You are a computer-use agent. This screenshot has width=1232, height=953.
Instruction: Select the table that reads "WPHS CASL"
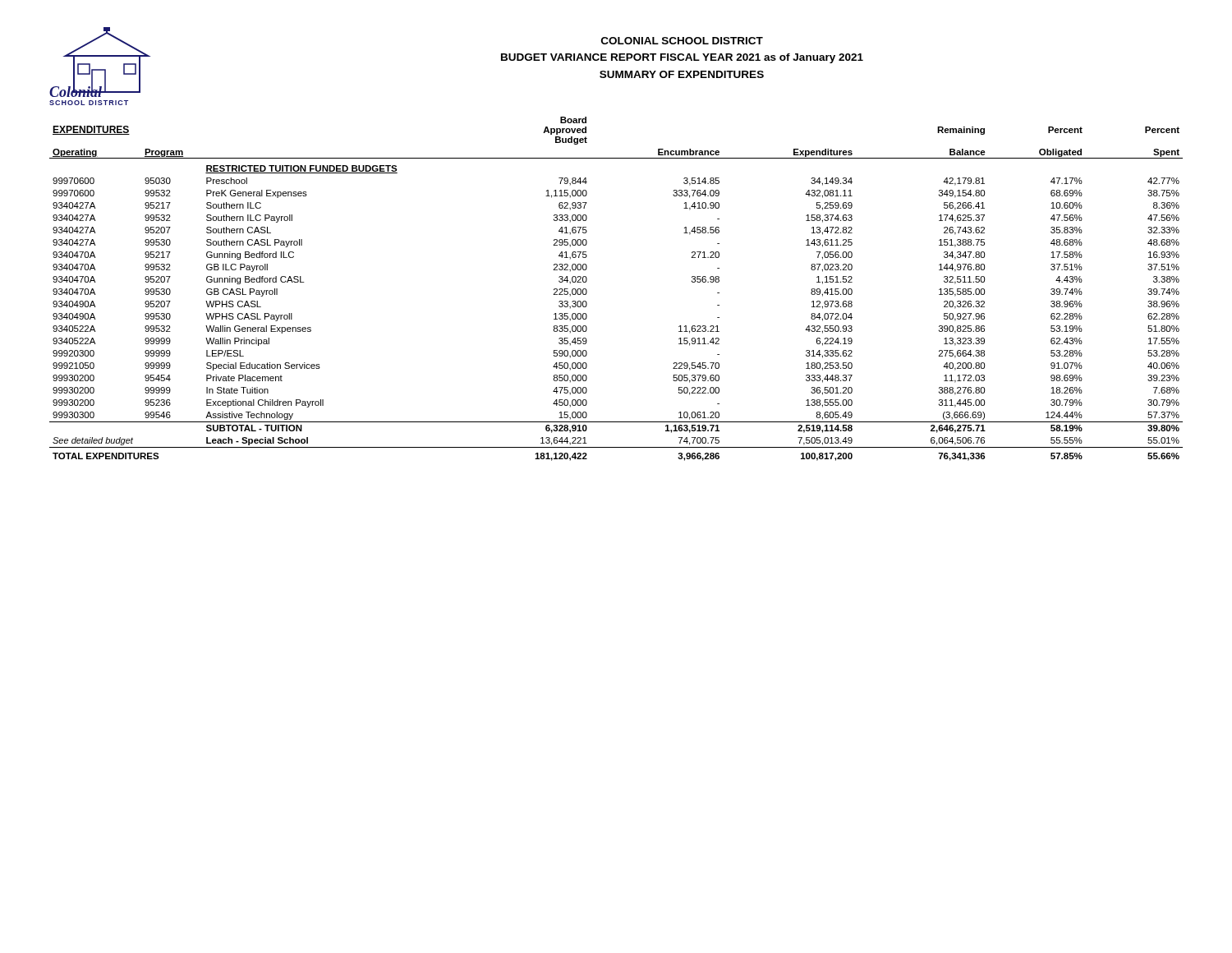point(616,288)
